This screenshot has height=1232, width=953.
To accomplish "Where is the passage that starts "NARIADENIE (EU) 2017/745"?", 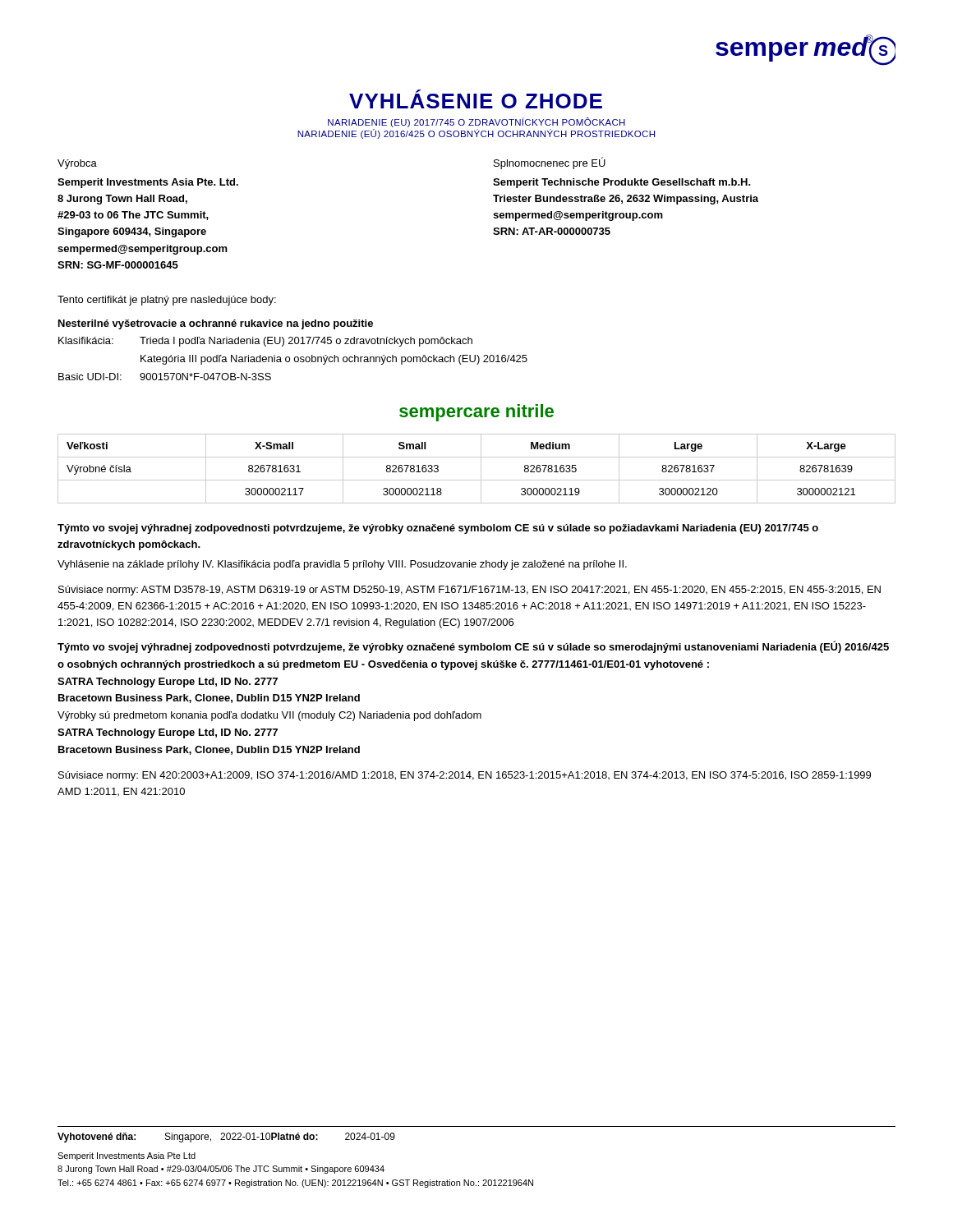I will tap(476, 122).
